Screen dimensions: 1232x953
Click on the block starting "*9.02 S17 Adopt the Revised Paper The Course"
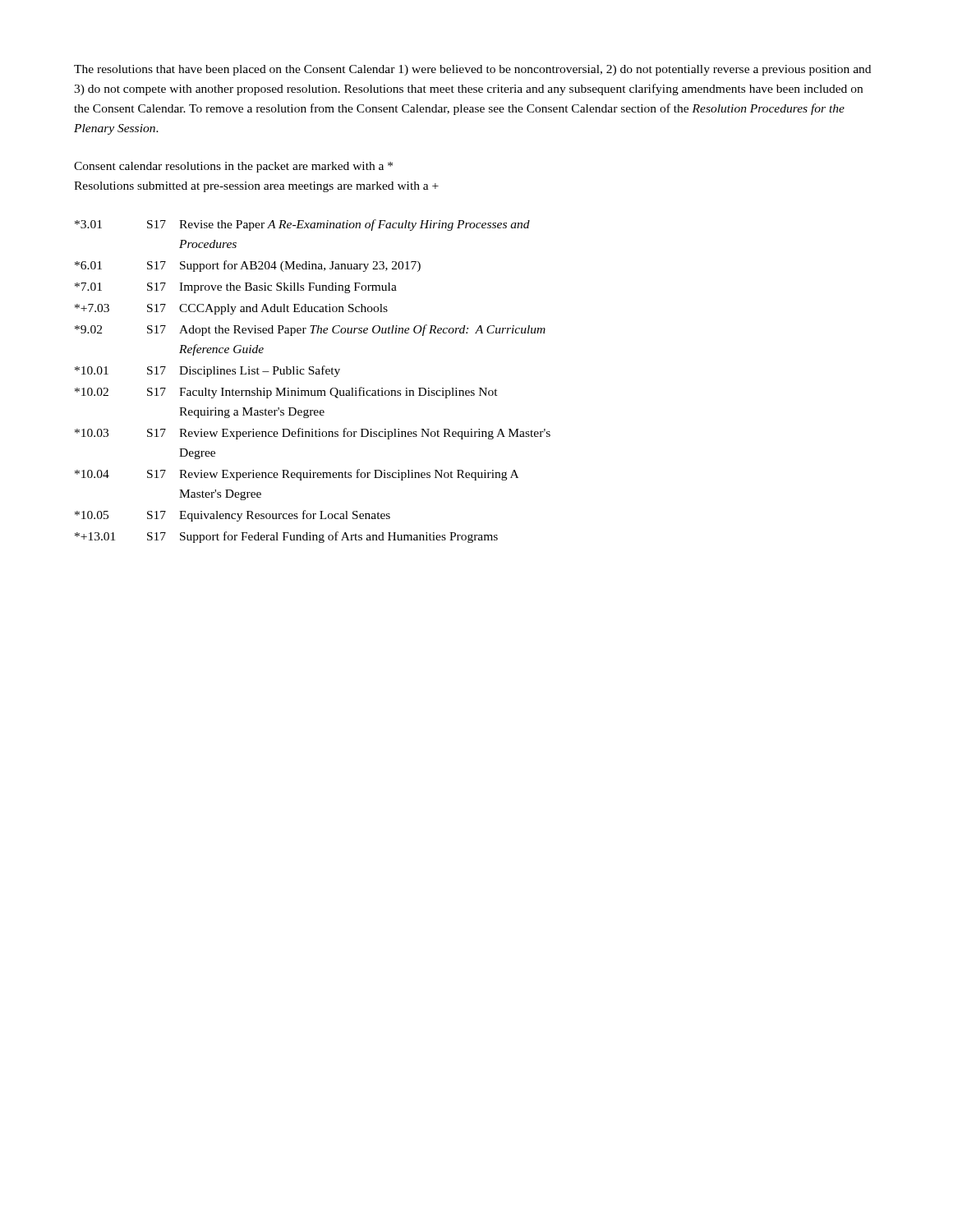[x=476, y=339]
